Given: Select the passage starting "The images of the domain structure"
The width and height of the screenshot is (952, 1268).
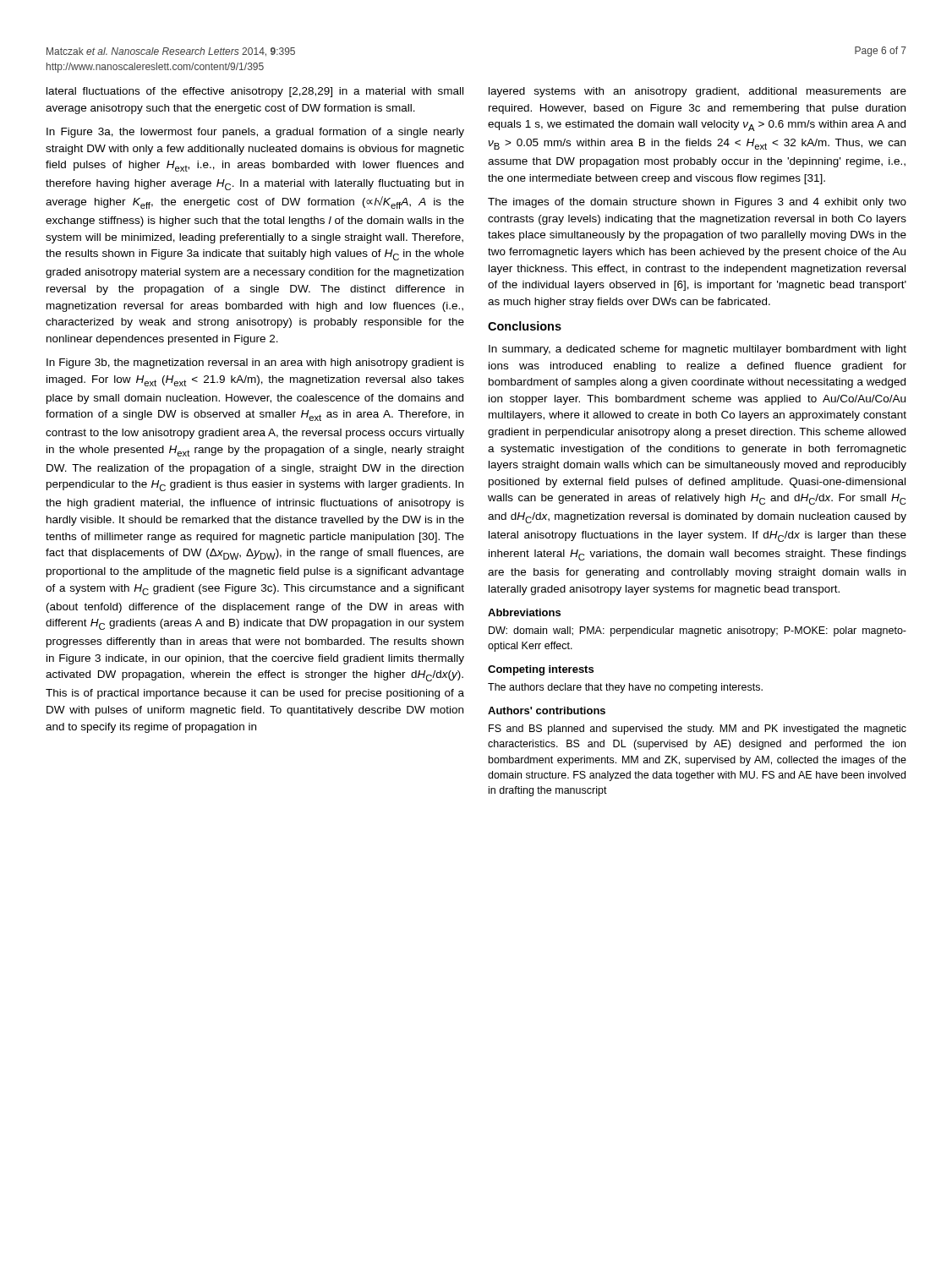Looking at the screenshot, I should [697, 252].
